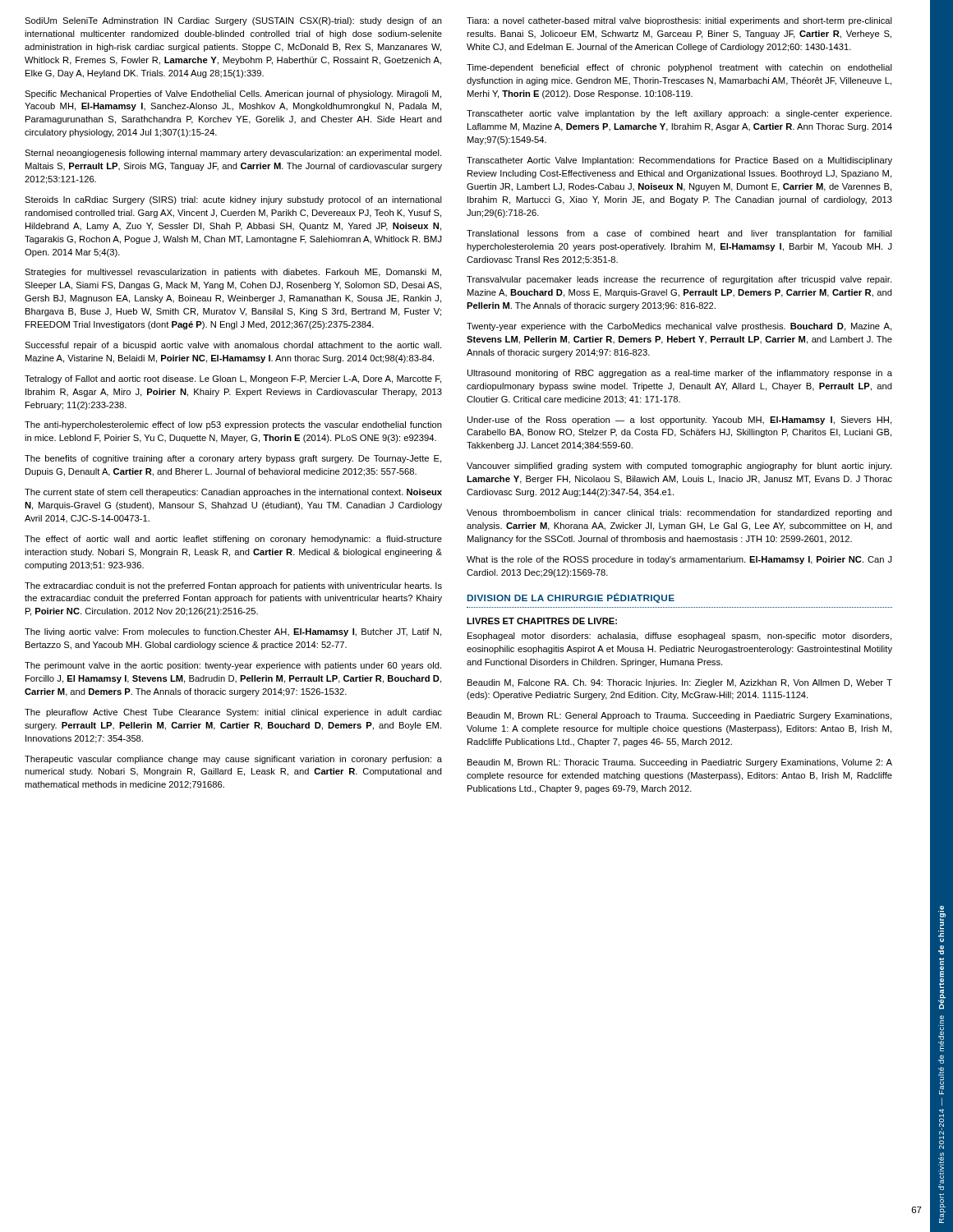Point to the block beginning "Tetralogy of Fallot and aortic root disease."
This screenshot has width=953, height=1232.
[x=233, y=392]
